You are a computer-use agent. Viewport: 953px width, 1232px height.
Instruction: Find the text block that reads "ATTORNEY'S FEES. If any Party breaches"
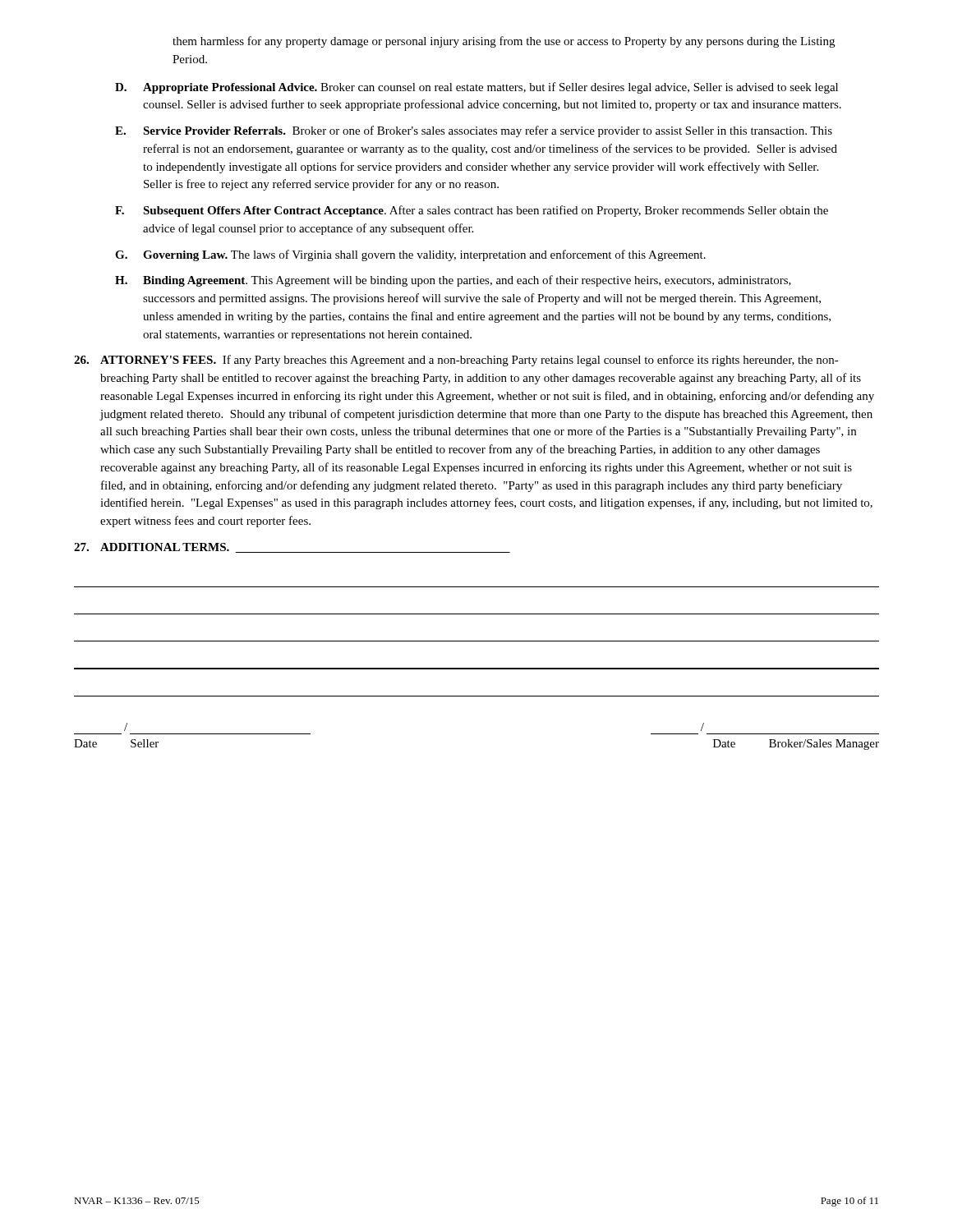(x=476, y=441)
